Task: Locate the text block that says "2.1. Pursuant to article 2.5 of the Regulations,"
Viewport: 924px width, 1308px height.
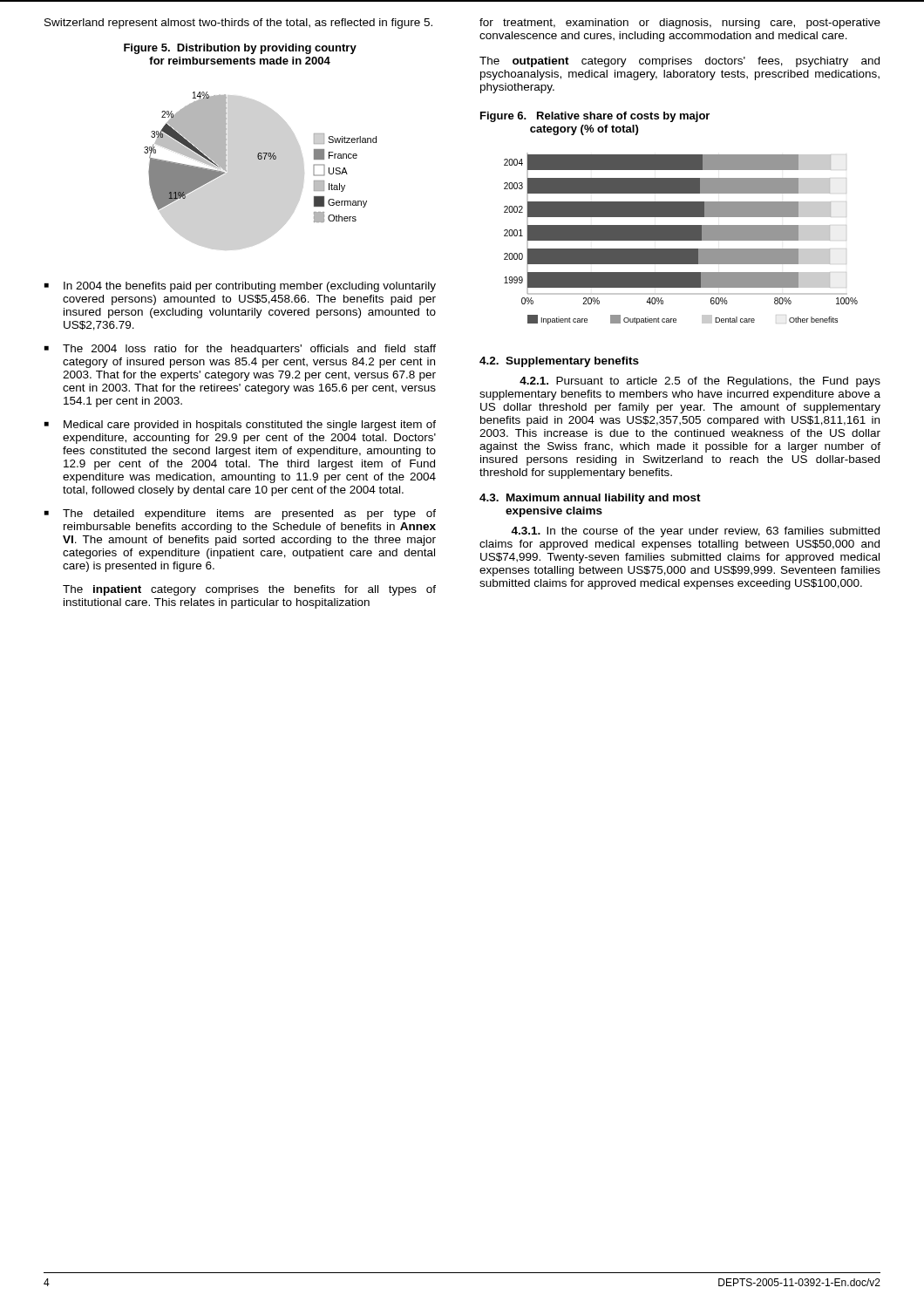Action: 680,426
